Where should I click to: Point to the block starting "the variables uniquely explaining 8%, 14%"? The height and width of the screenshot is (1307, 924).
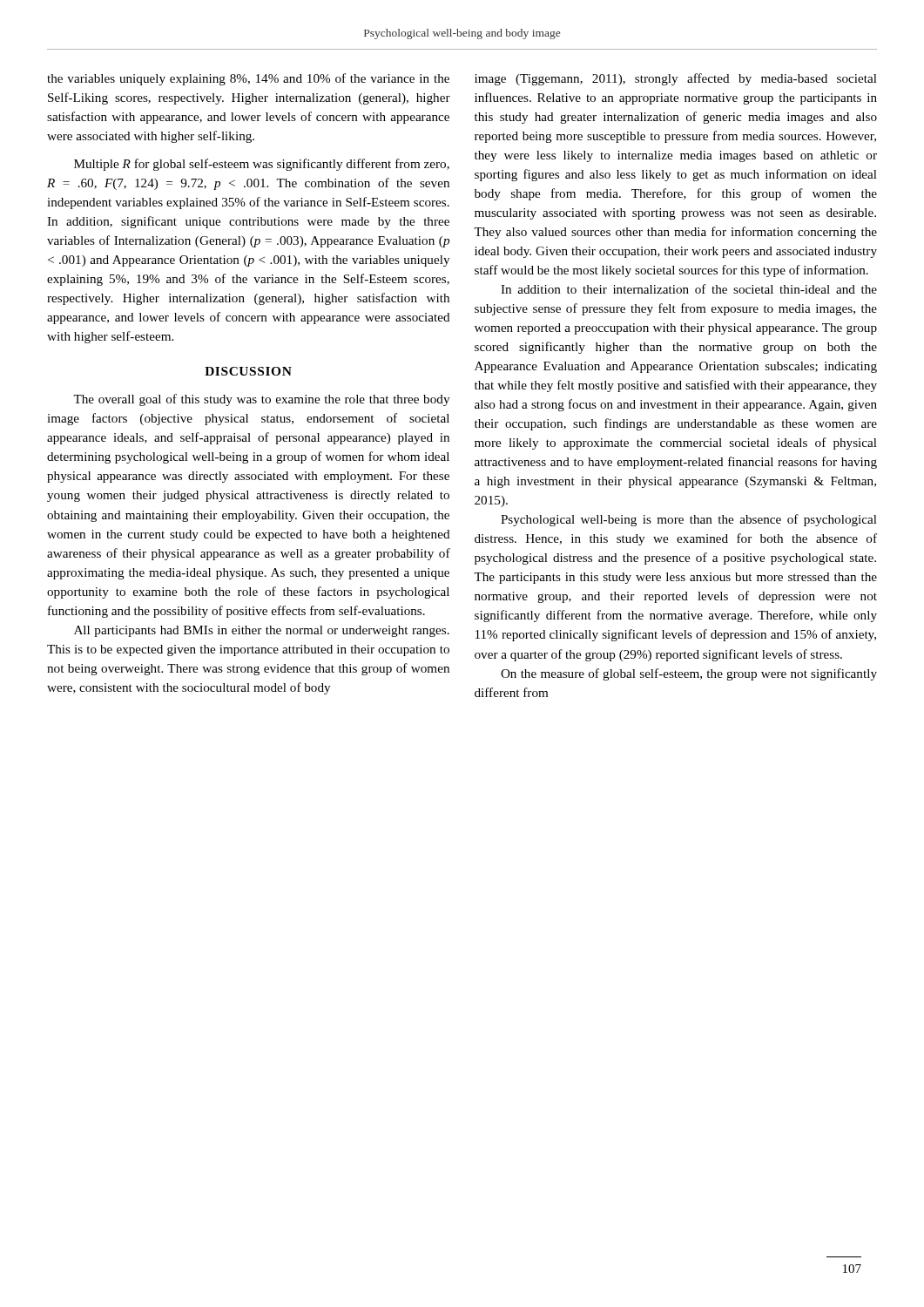pos(248,107)
